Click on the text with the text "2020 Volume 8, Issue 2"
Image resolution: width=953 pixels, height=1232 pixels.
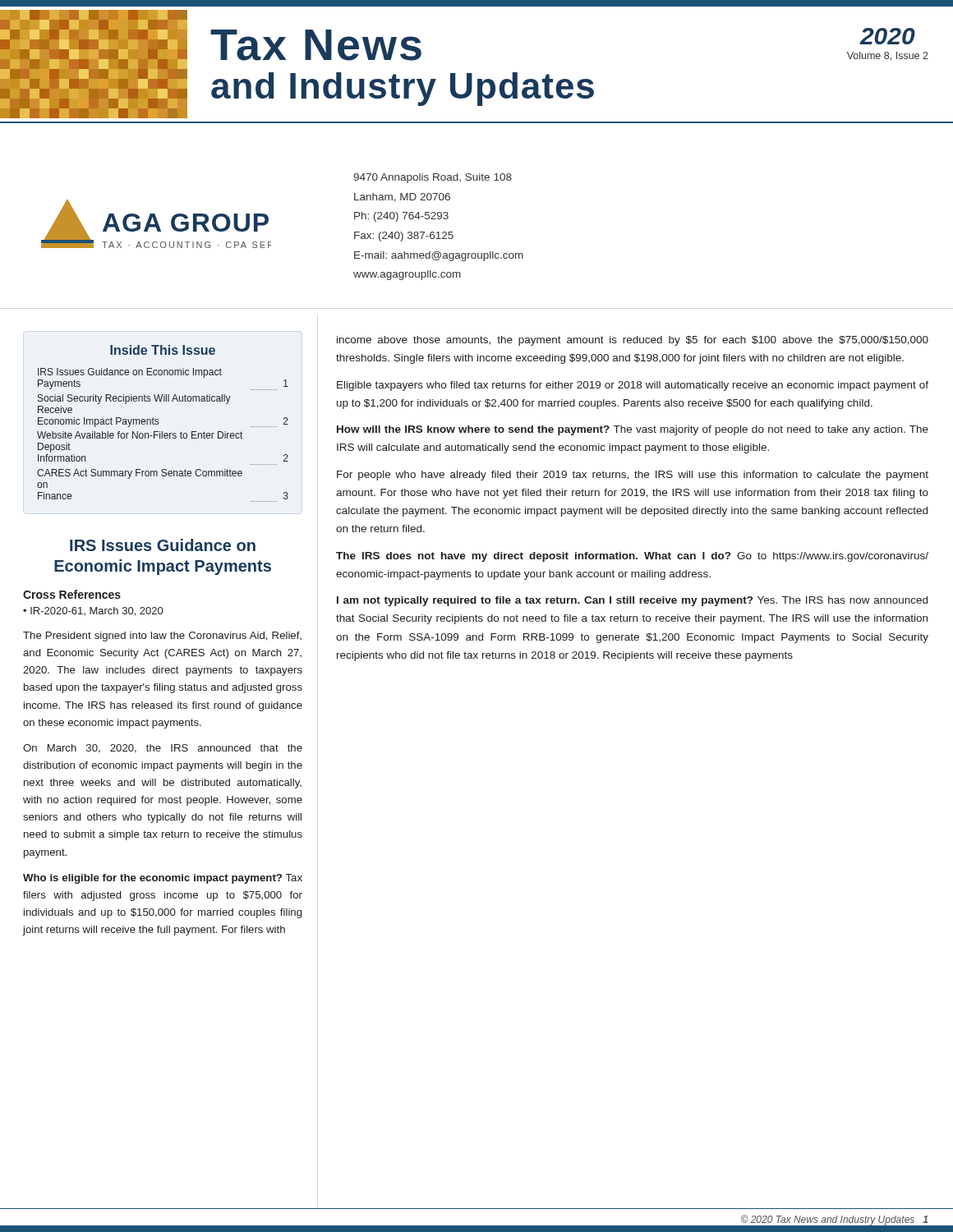click(888, 43)
